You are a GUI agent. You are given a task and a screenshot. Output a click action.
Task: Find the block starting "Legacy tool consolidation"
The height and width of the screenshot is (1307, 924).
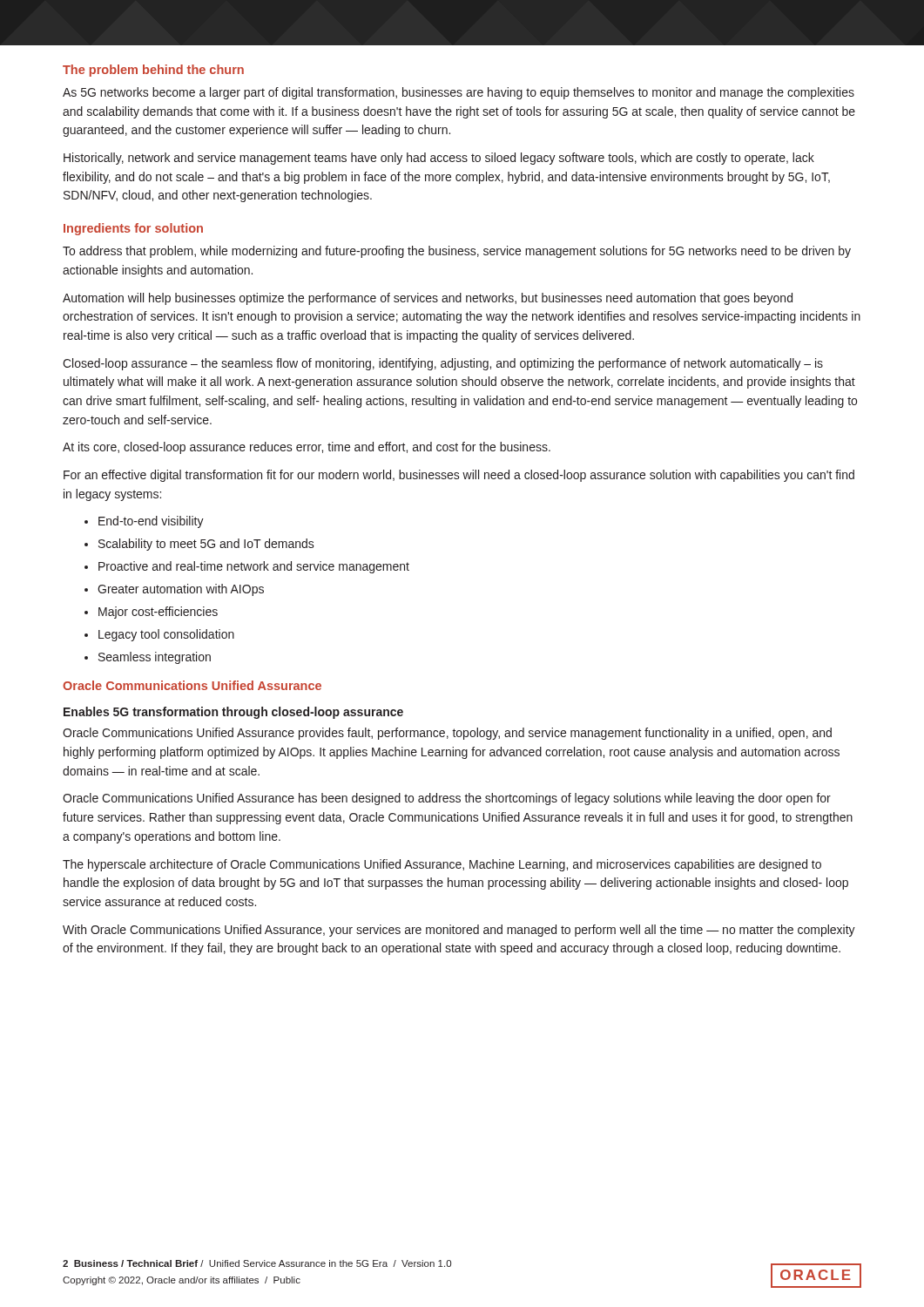pyautogui.click(x=159, y=635)
